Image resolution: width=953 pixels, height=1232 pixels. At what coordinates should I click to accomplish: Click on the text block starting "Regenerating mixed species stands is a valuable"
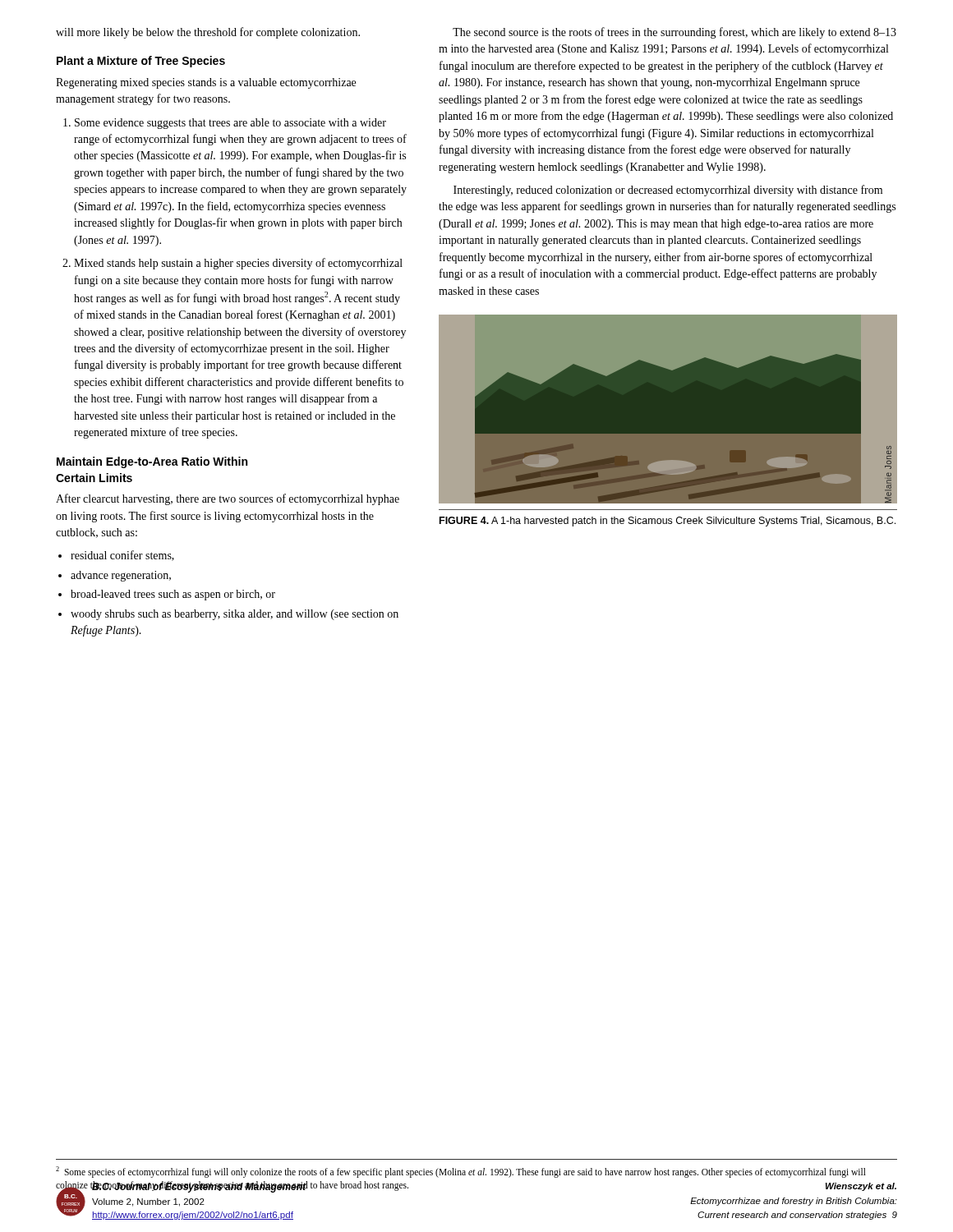point(206,91)
